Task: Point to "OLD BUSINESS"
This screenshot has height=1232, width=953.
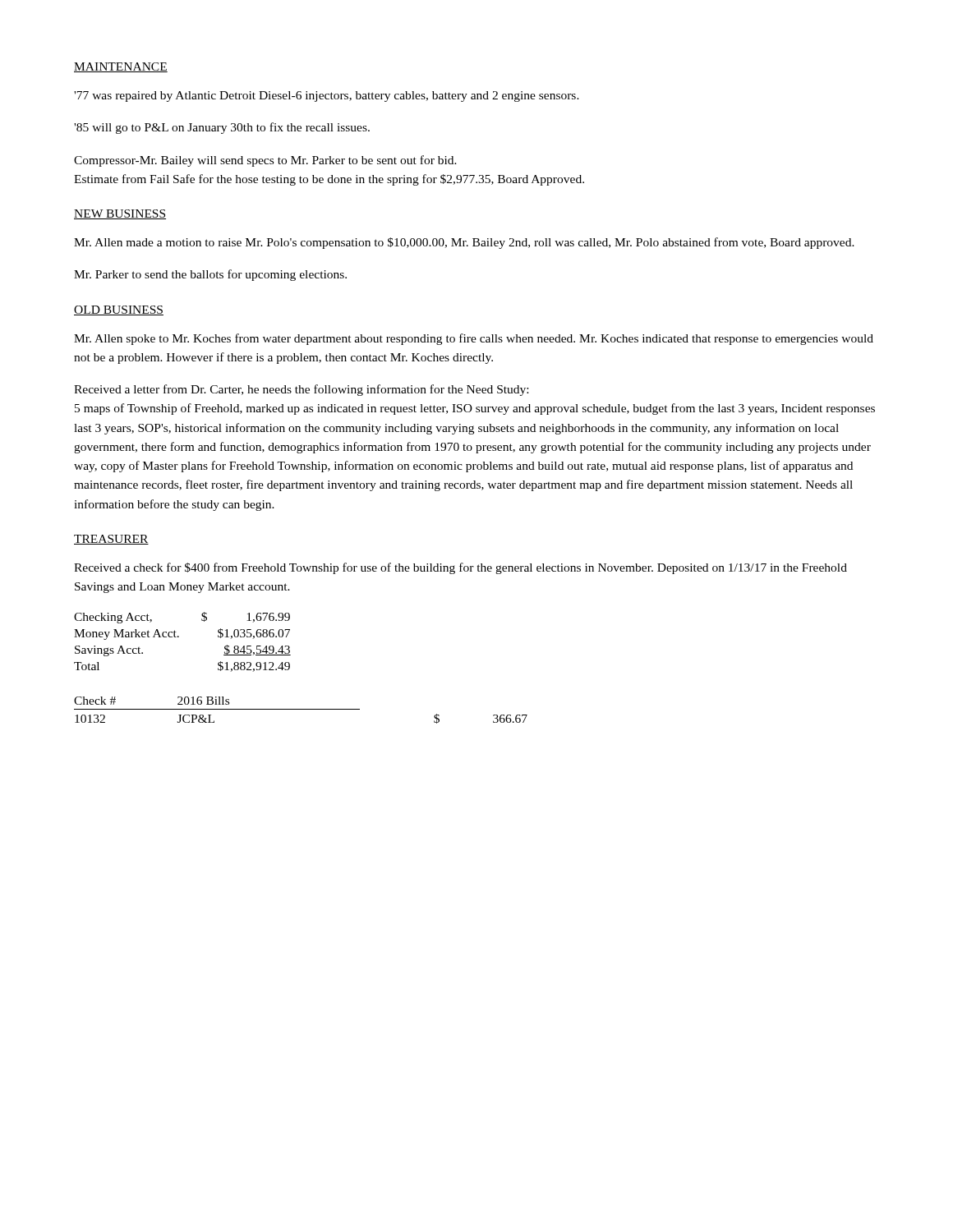Action: tap(119, 309)
